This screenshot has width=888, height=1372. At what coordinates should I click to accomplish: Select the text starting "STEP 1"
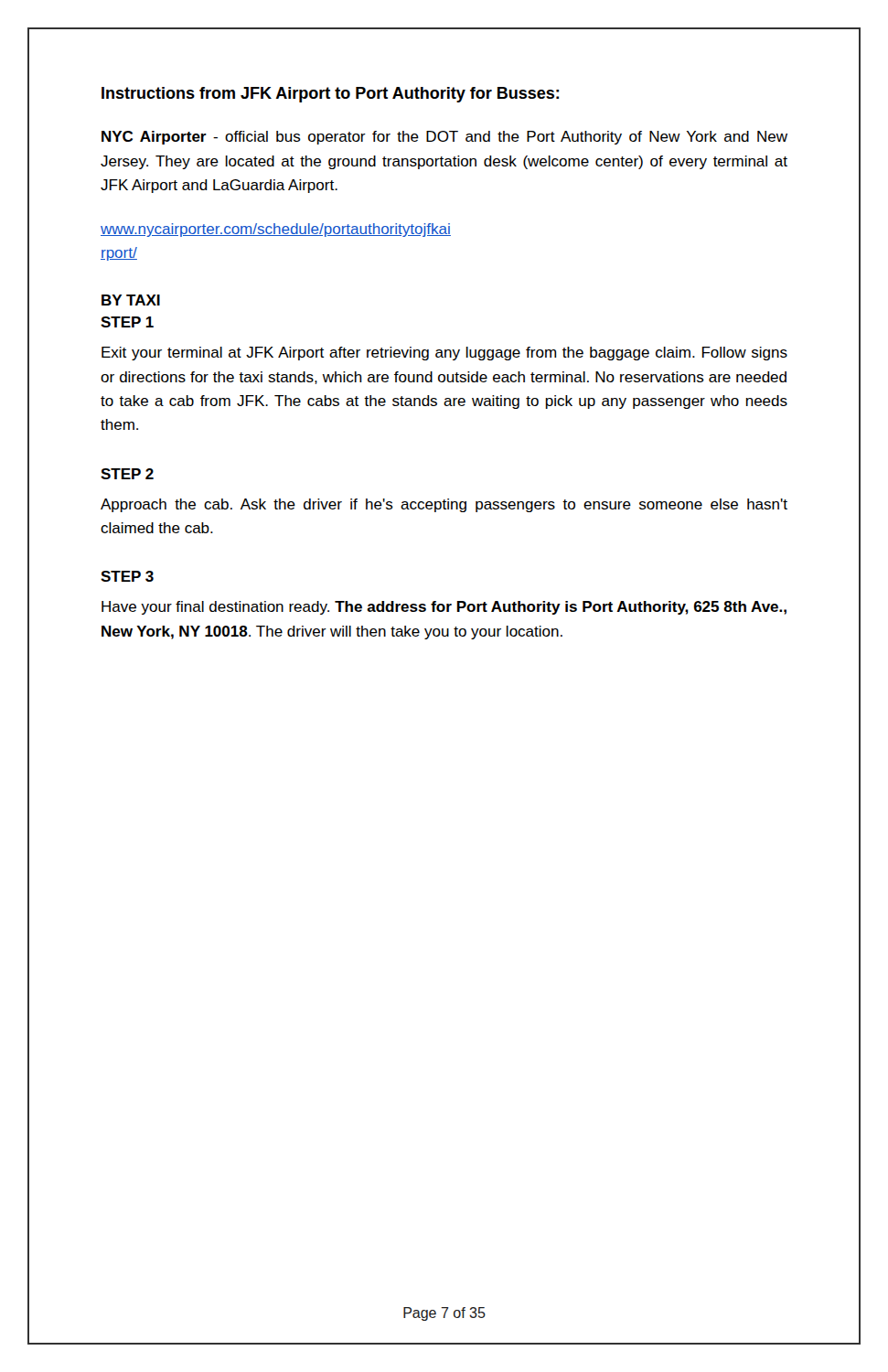point(127,323)
